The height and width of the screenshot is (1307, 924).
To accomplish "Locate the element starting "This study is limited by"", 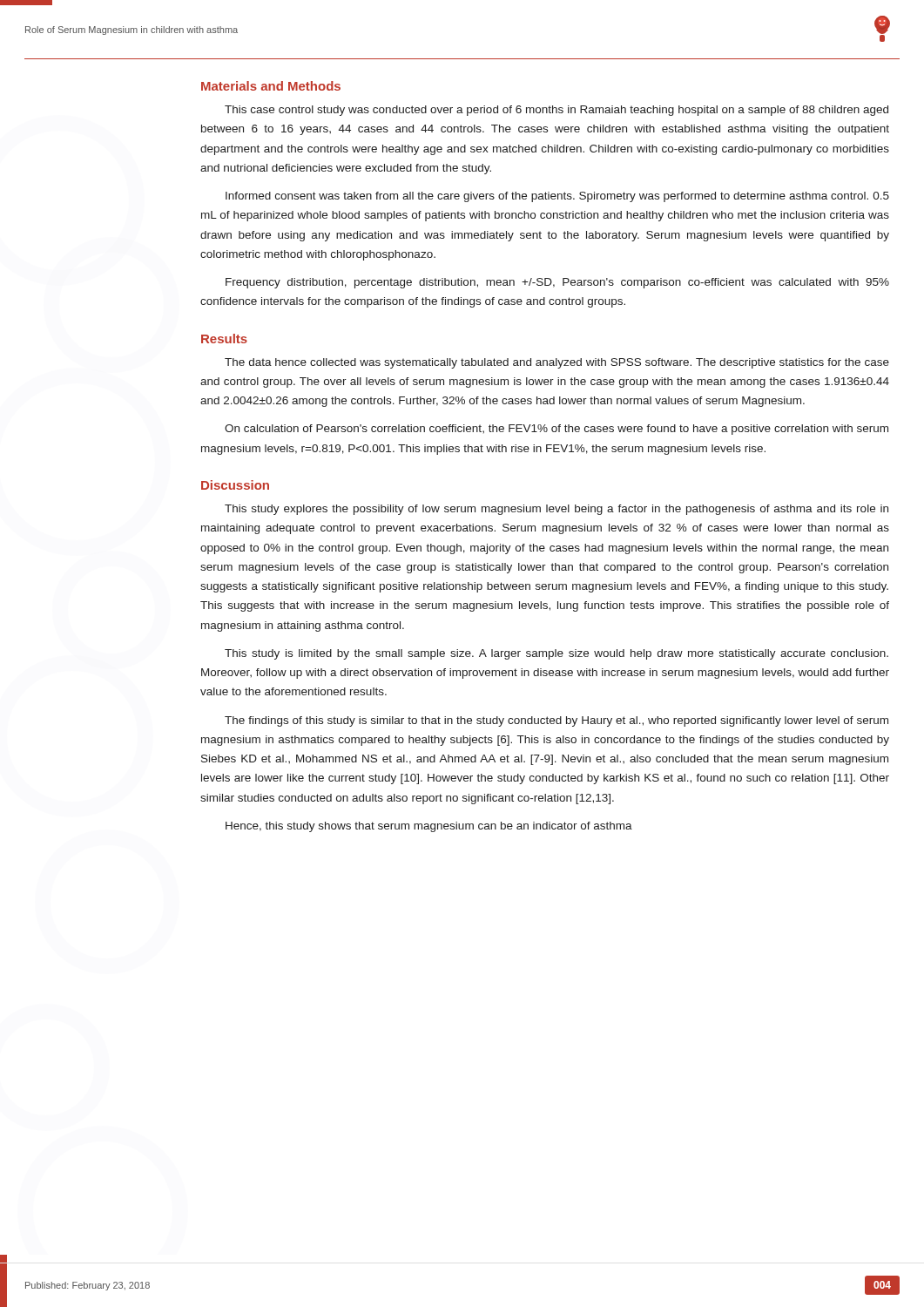I will [x=545, y=672].
